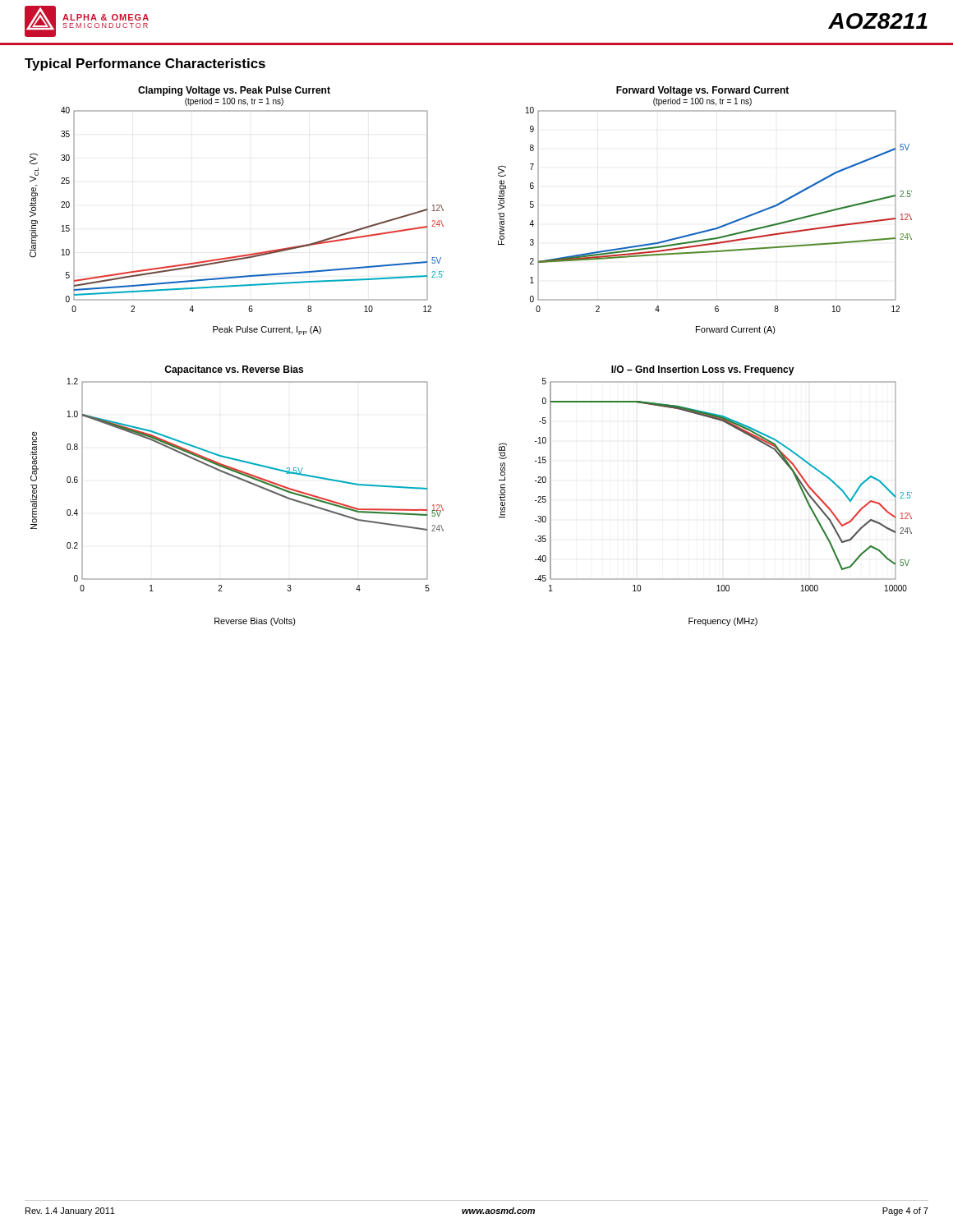Click where it says "Typical Performance Characteristics"

coord(145,64)
